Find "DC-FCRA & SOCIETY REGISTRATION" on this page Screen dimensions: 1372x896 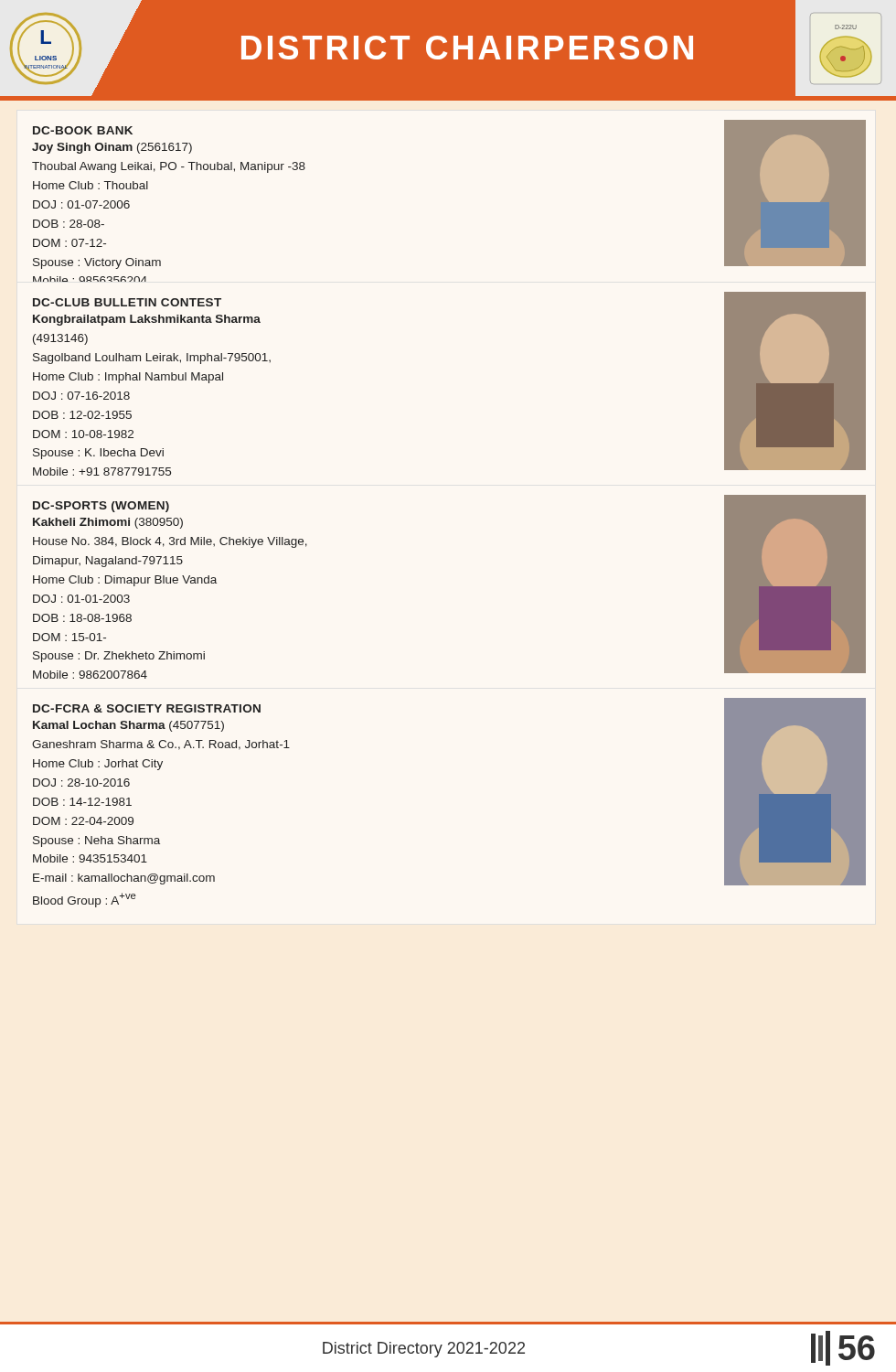click(147, 708)
